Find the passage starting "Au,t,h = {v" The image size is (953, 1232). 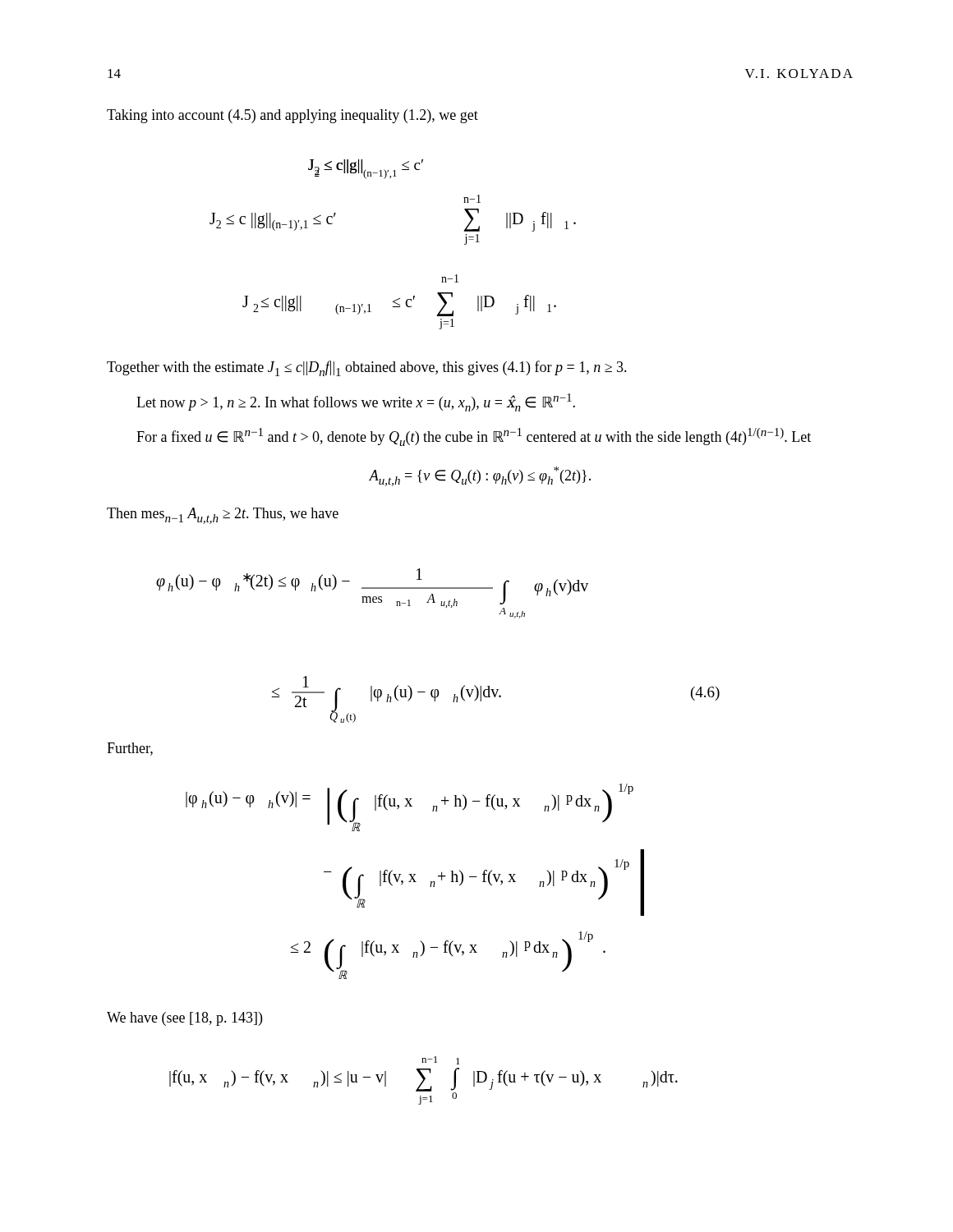click(x=481, y=475)
